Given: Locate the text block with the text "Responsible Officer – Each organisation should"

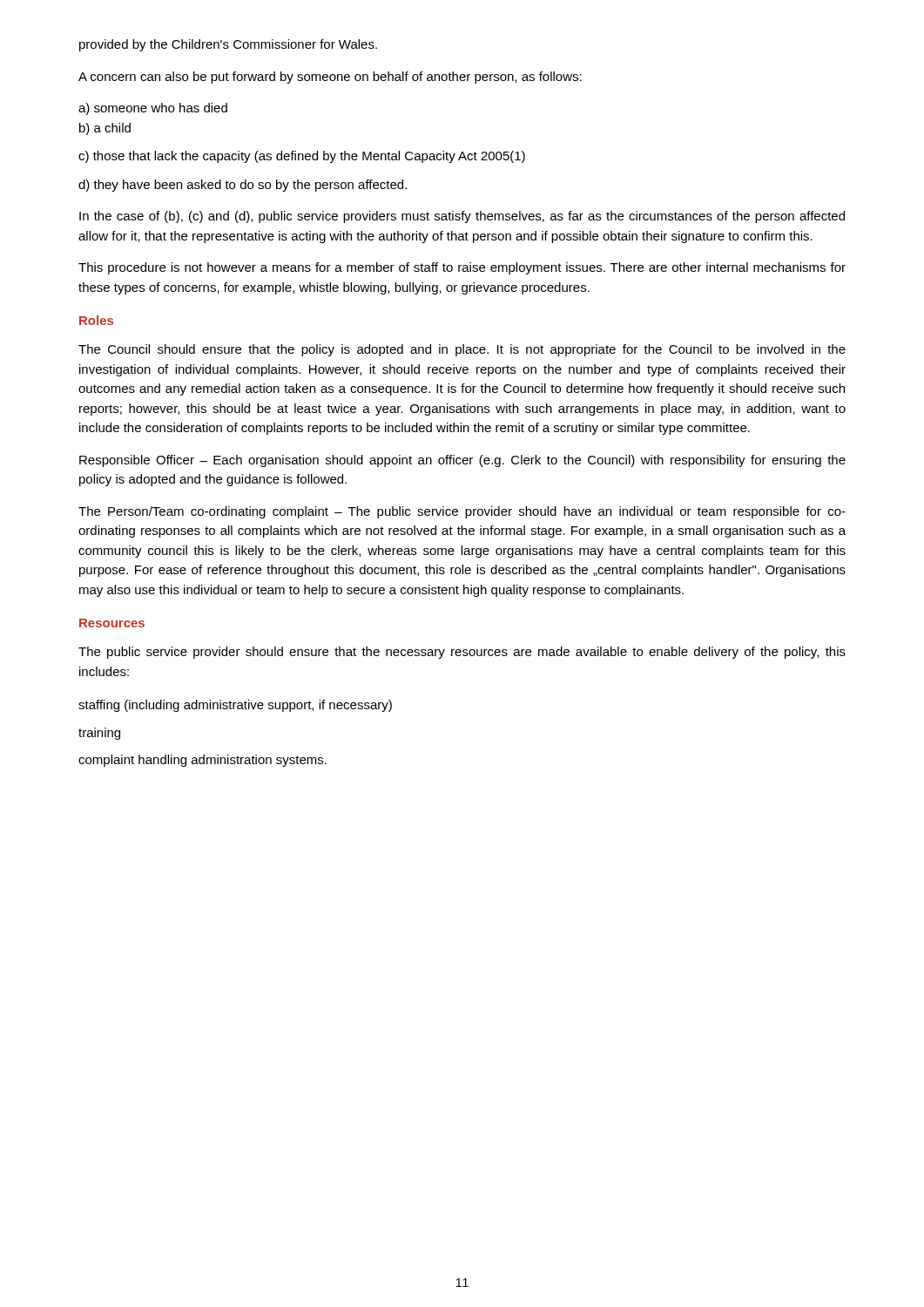Looking at the screenshot, I should coord(462,469).
